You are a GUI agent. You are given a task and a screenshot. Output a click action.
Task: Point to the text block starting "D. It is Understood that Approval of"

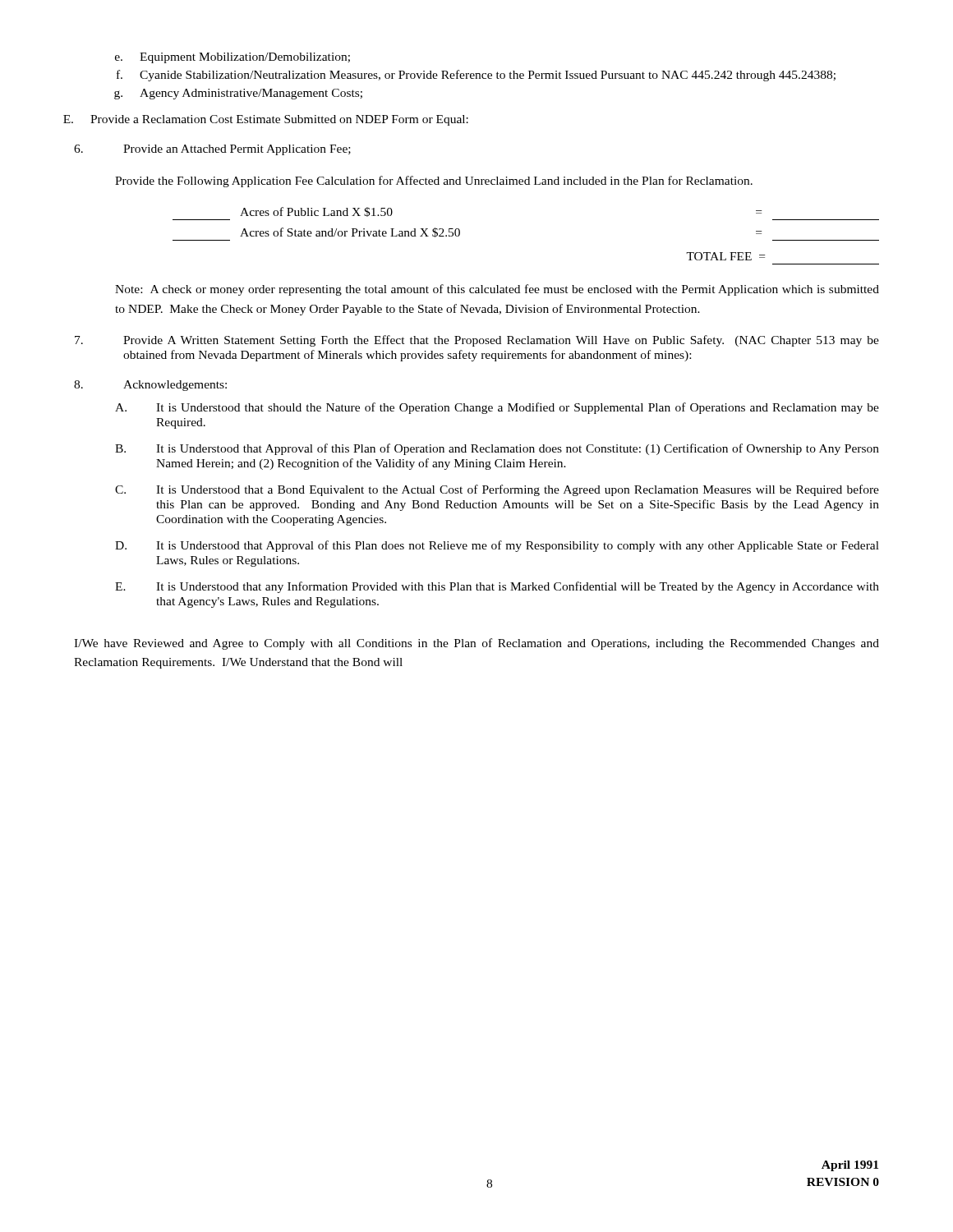tap(497, 553)
